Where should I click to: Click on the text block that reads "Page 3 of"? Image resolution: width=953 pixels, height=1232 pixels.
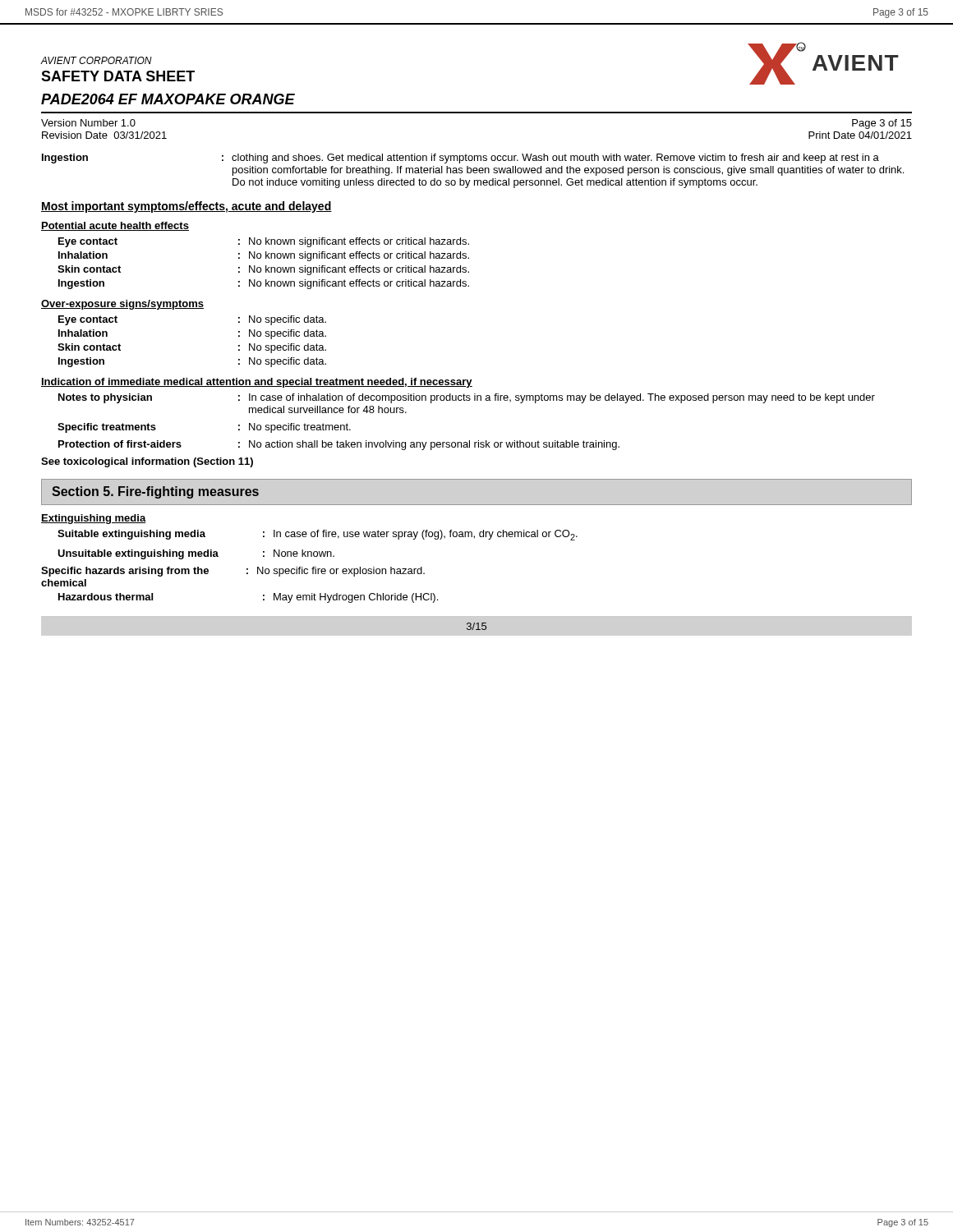(860, 129)
